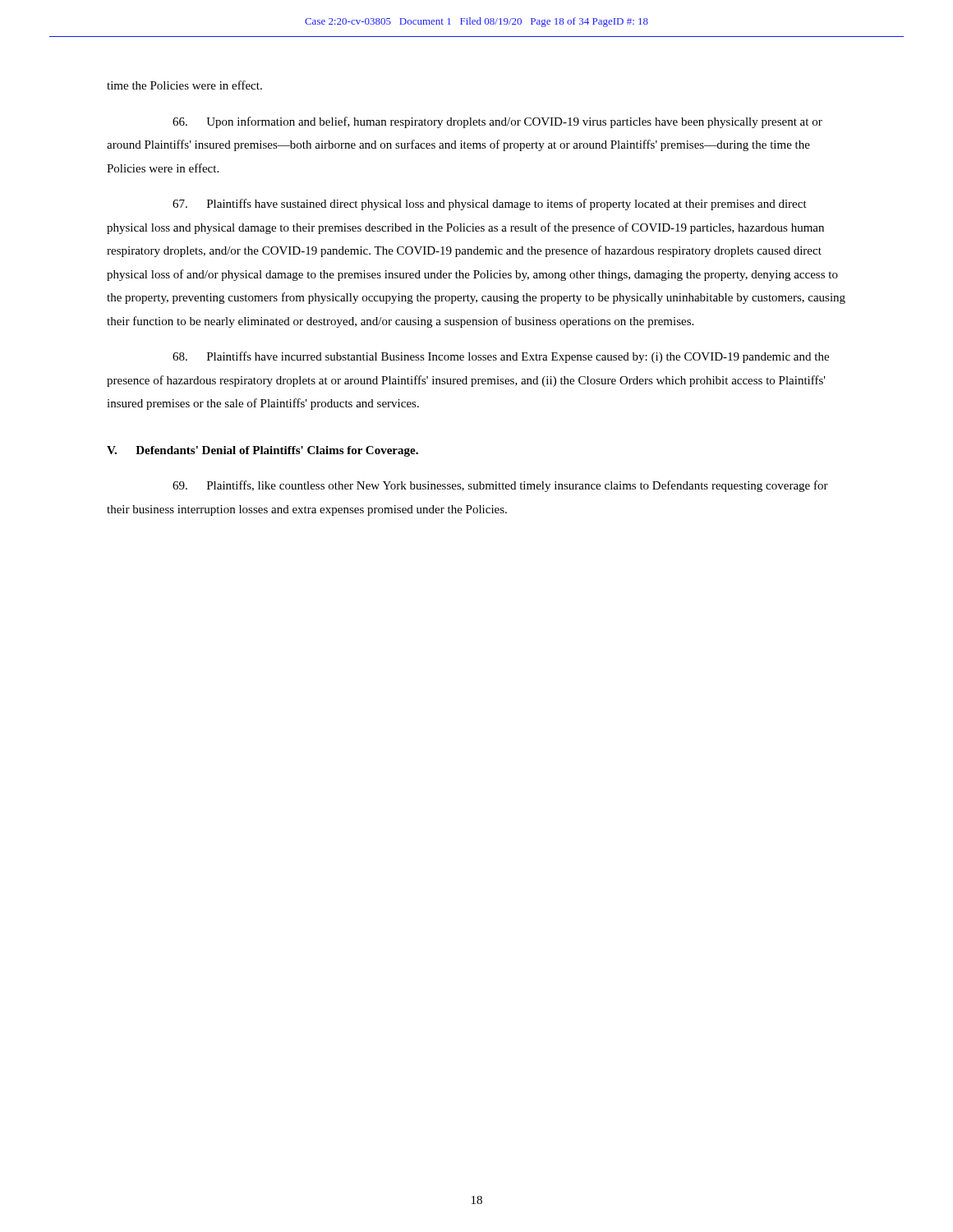Find the text block starting "Plaintiffs have sustained direct"
This screenshot has width=953, height=1232.
(476, 262)
